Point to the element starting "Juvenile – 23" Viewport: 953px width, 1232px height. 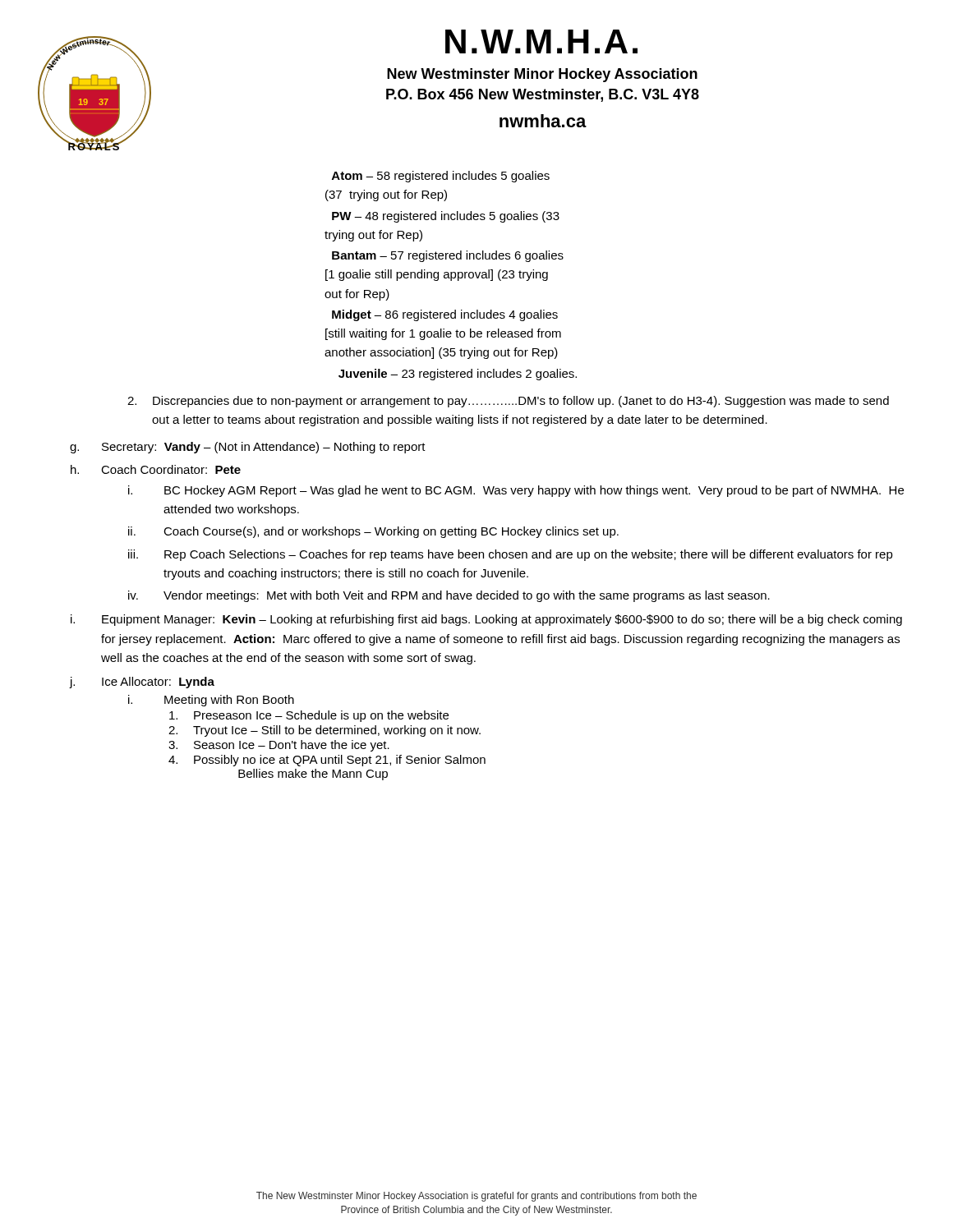[x=451, y=373]
